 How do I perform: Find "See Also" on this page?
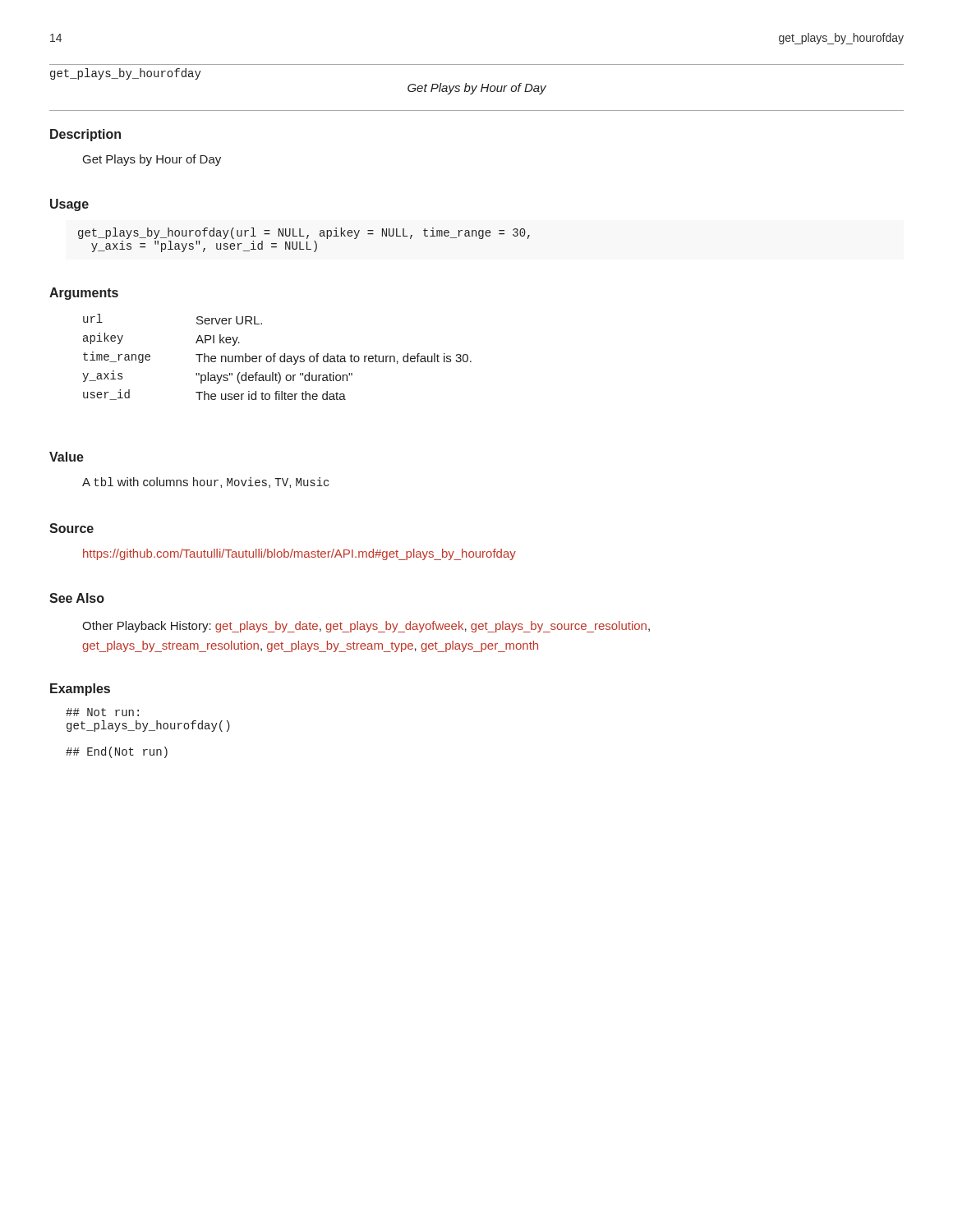pyautogui.click(x=77, y=598)
